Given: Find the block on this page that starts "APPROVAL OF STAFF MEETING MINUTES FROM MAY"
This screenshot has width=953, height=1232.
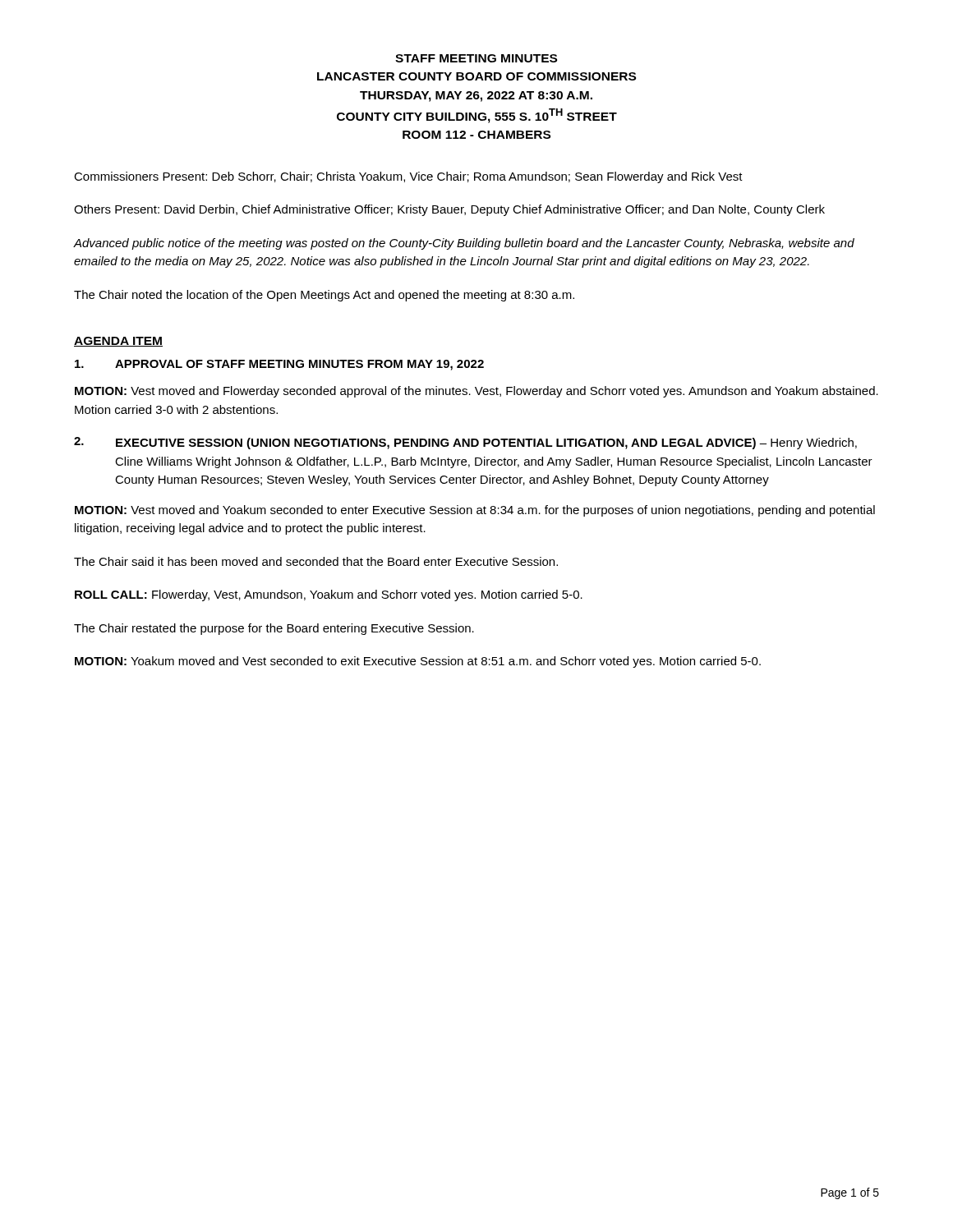Looking at the screenshot, I should (x=476, y=363).
